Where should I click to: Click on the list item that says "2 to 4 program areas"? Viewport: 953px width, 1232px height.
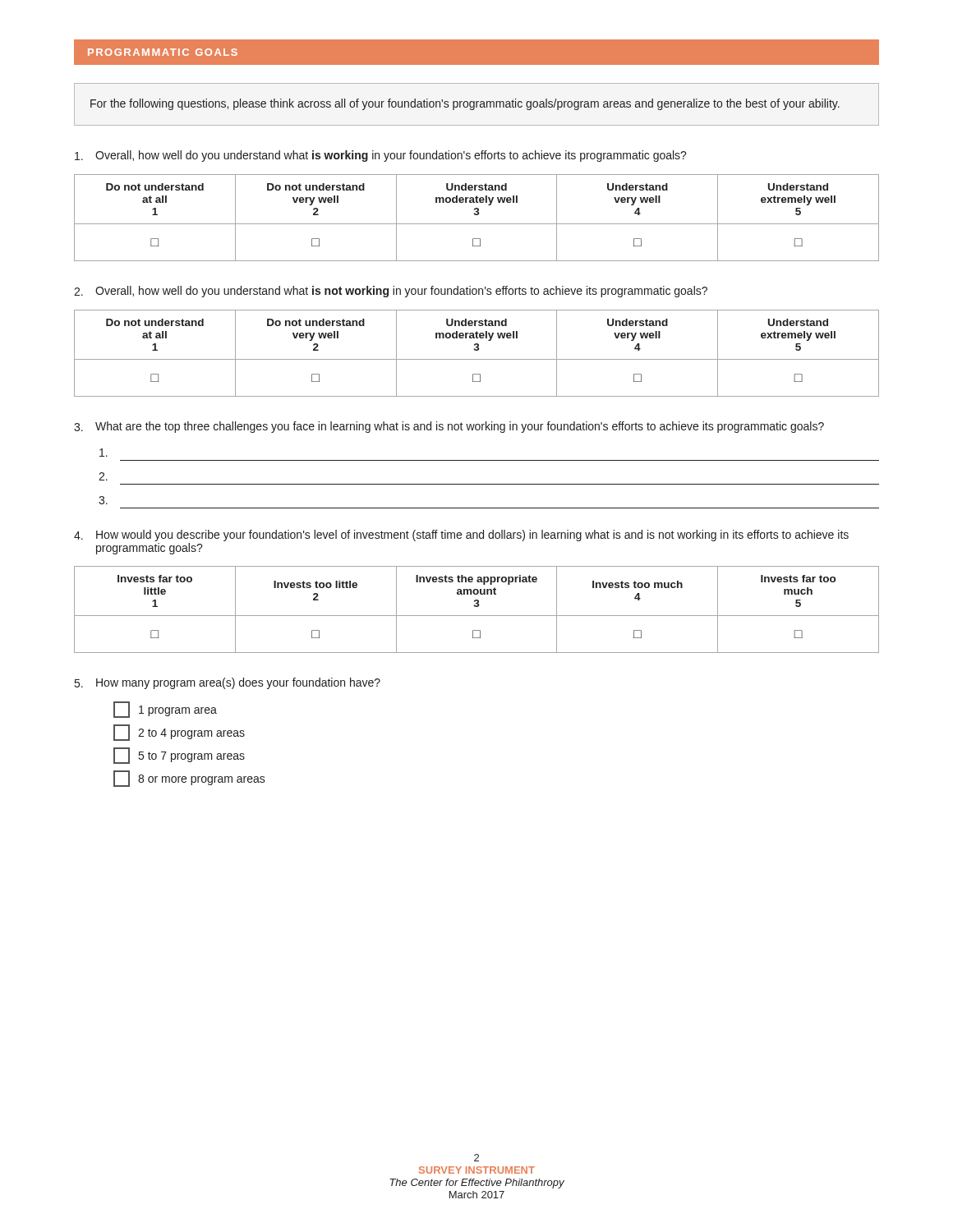(x=179, y=732)
